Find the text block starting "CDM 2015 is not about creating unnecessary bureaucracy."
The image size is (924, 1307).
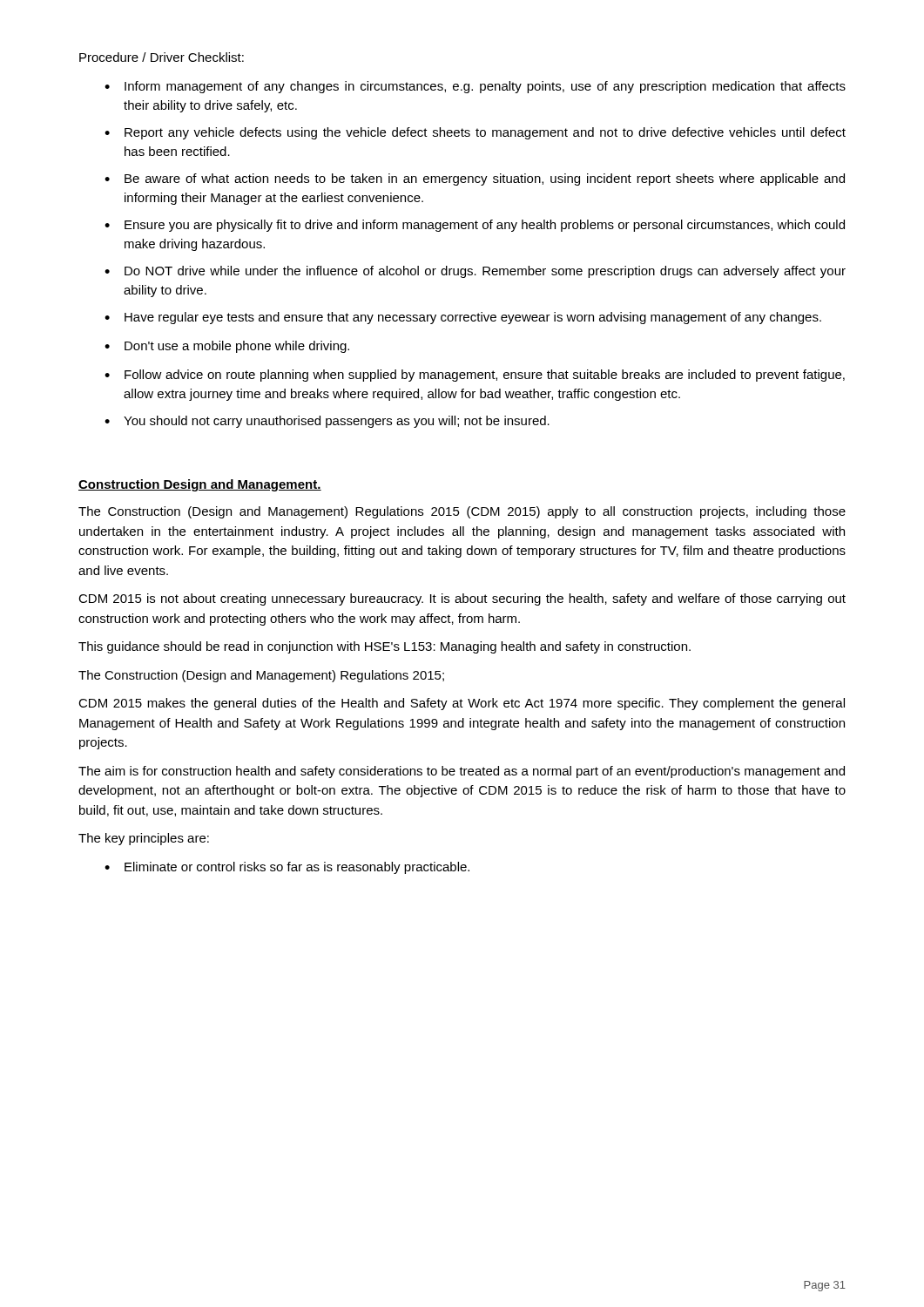tap(462, 608)
